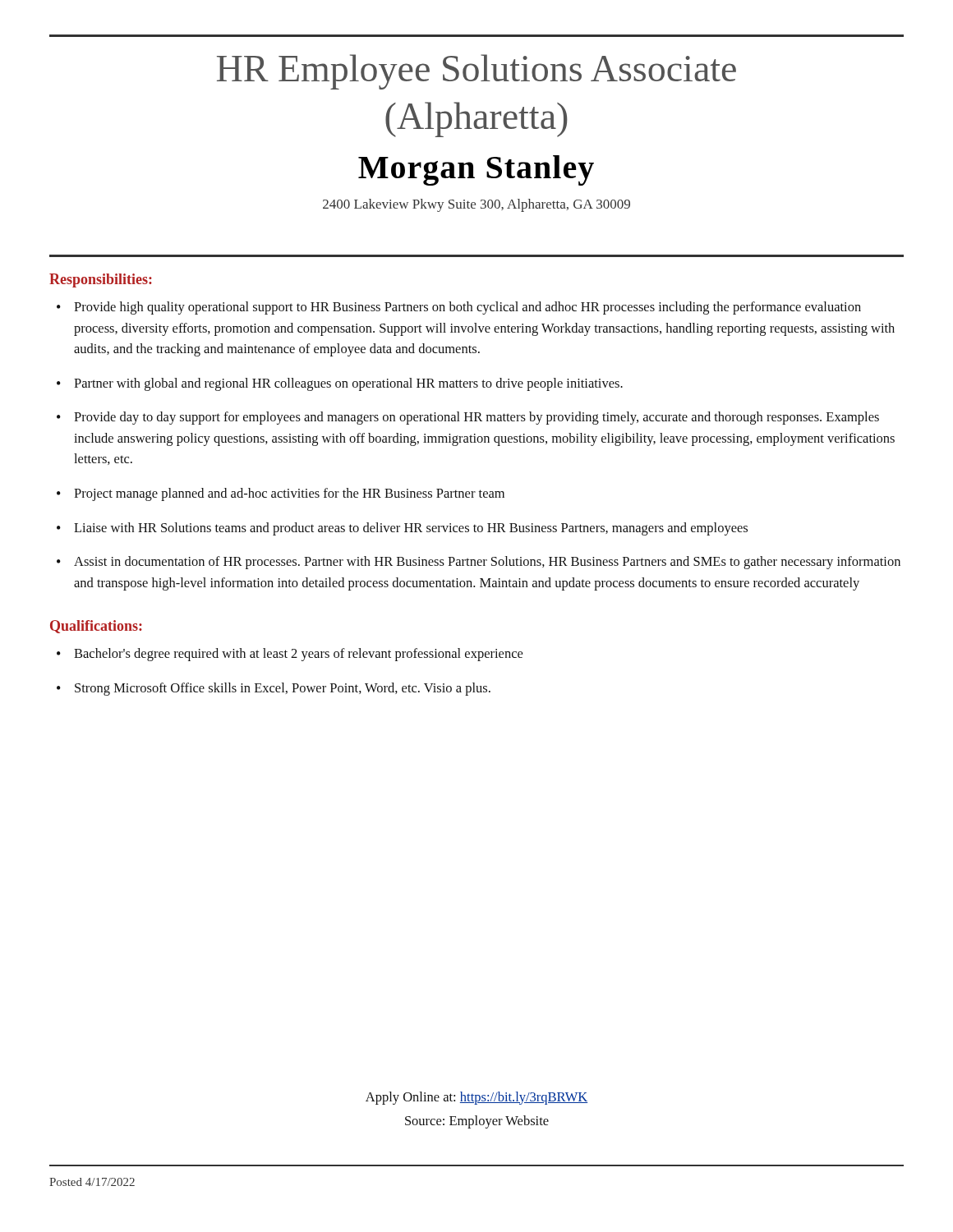Click on the region starting "Apply Online at: https://bit.ly/3rqBRWK Source: Employer Website"
Viewport: 953px width, 1232px height.
[x=476, y=1109]
